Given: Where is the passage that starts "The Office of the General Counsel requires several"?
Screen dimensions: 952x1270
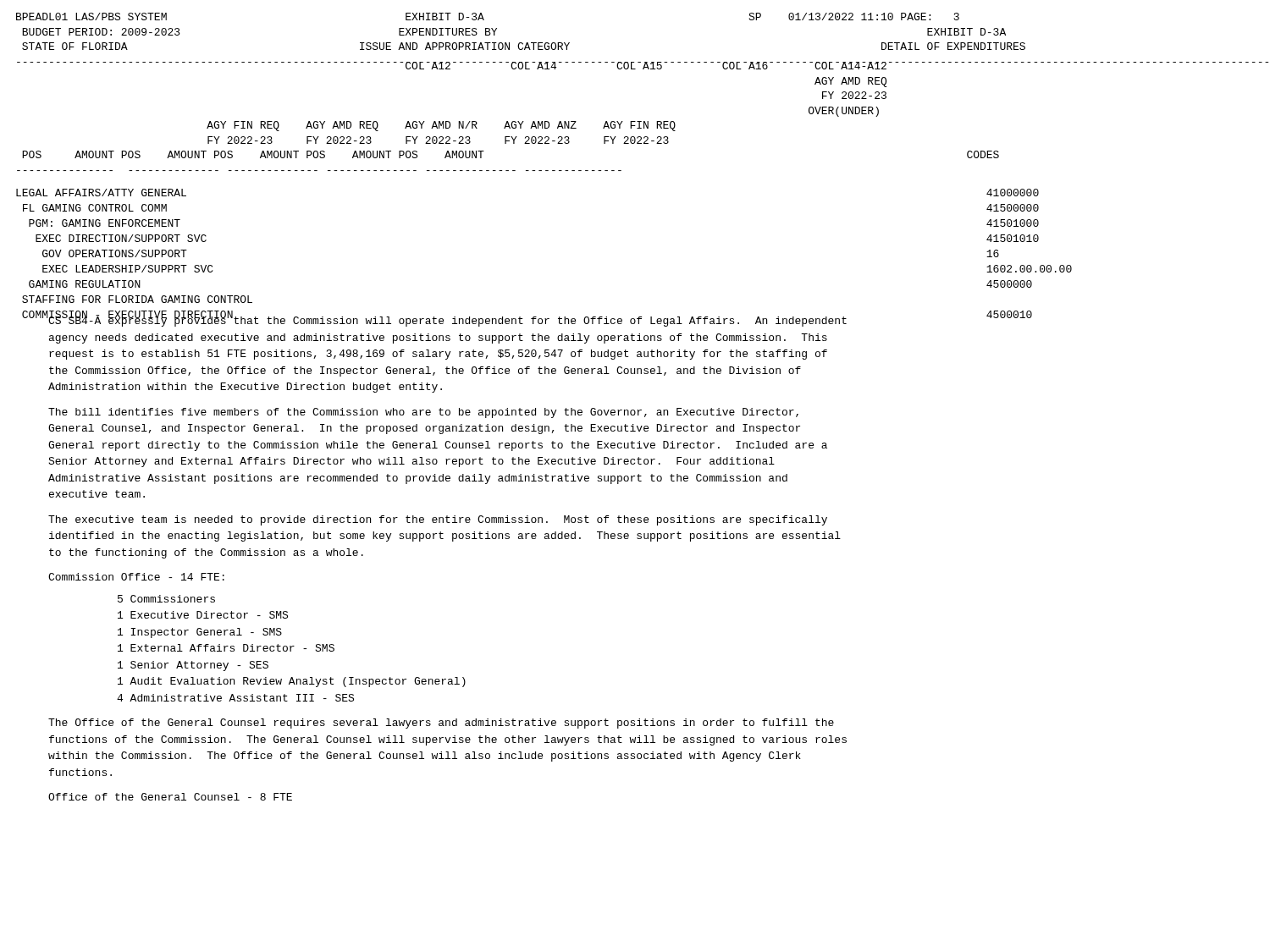Looking at the screenshot, I should [431, 748].
